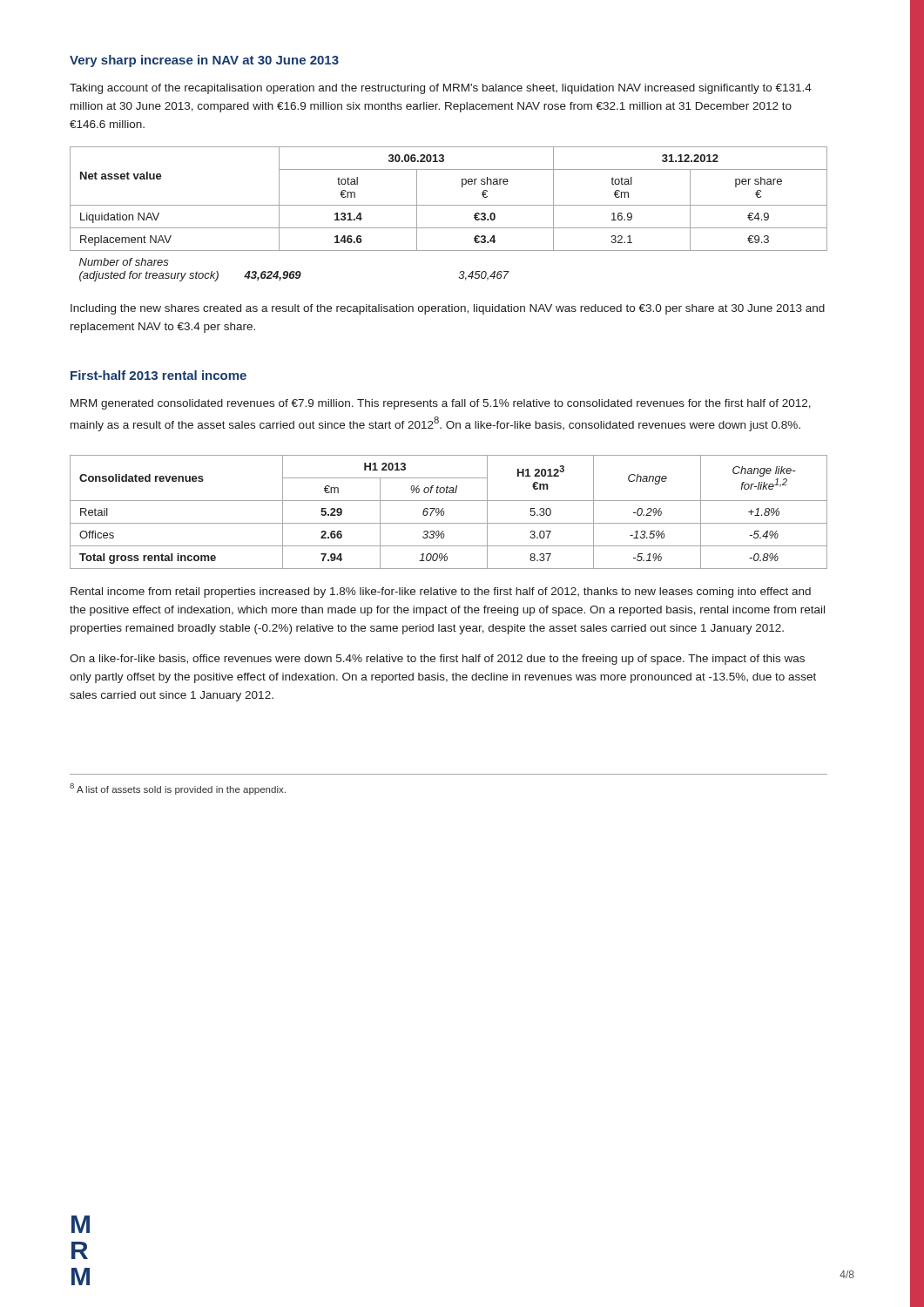Point to the text block starting "First-half 2013 rental income"

click(x=158, y=375)
